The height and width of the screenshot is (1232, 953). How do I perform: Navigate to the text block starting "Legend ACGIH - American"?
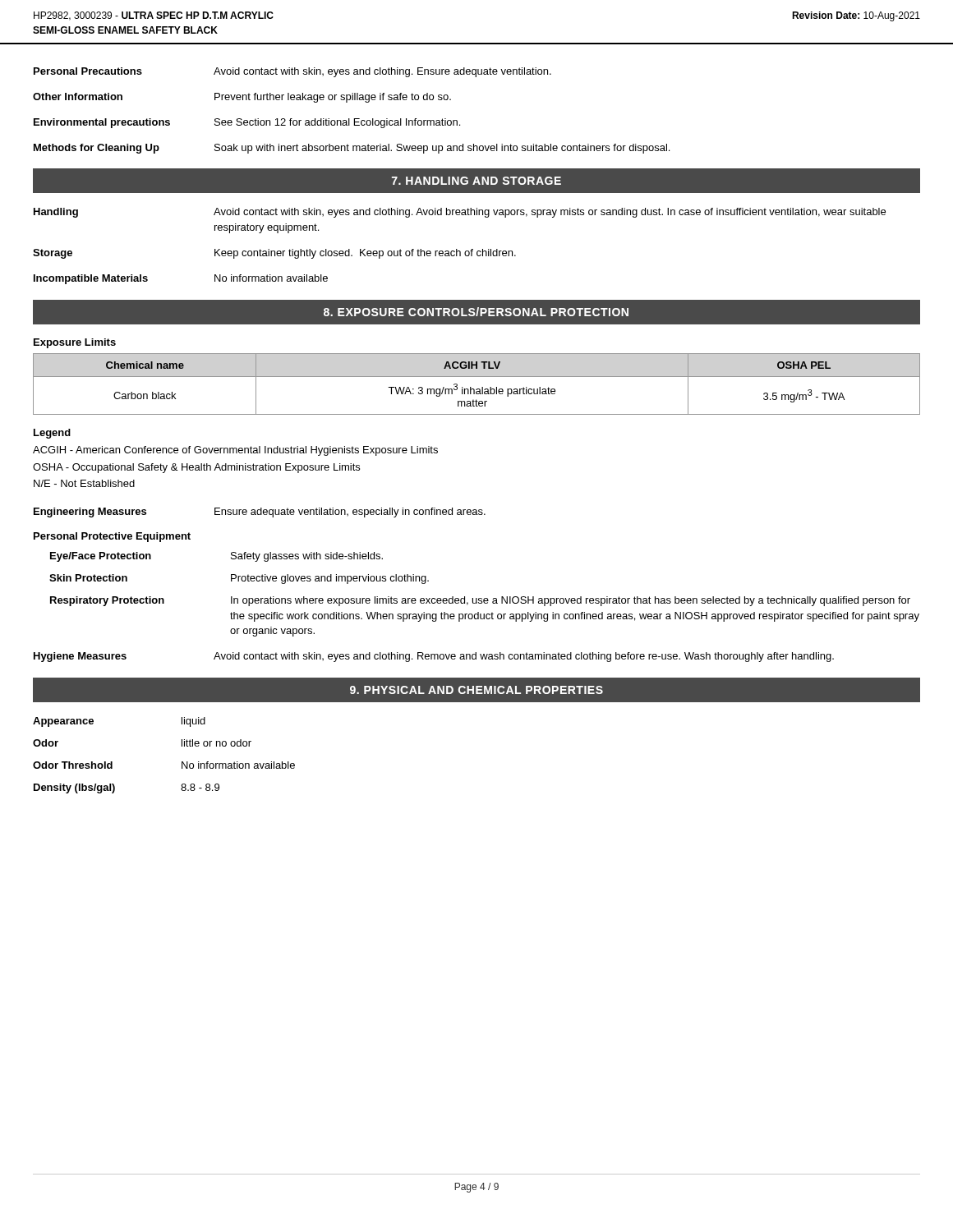pyautogui.click(x=236, y=458)
